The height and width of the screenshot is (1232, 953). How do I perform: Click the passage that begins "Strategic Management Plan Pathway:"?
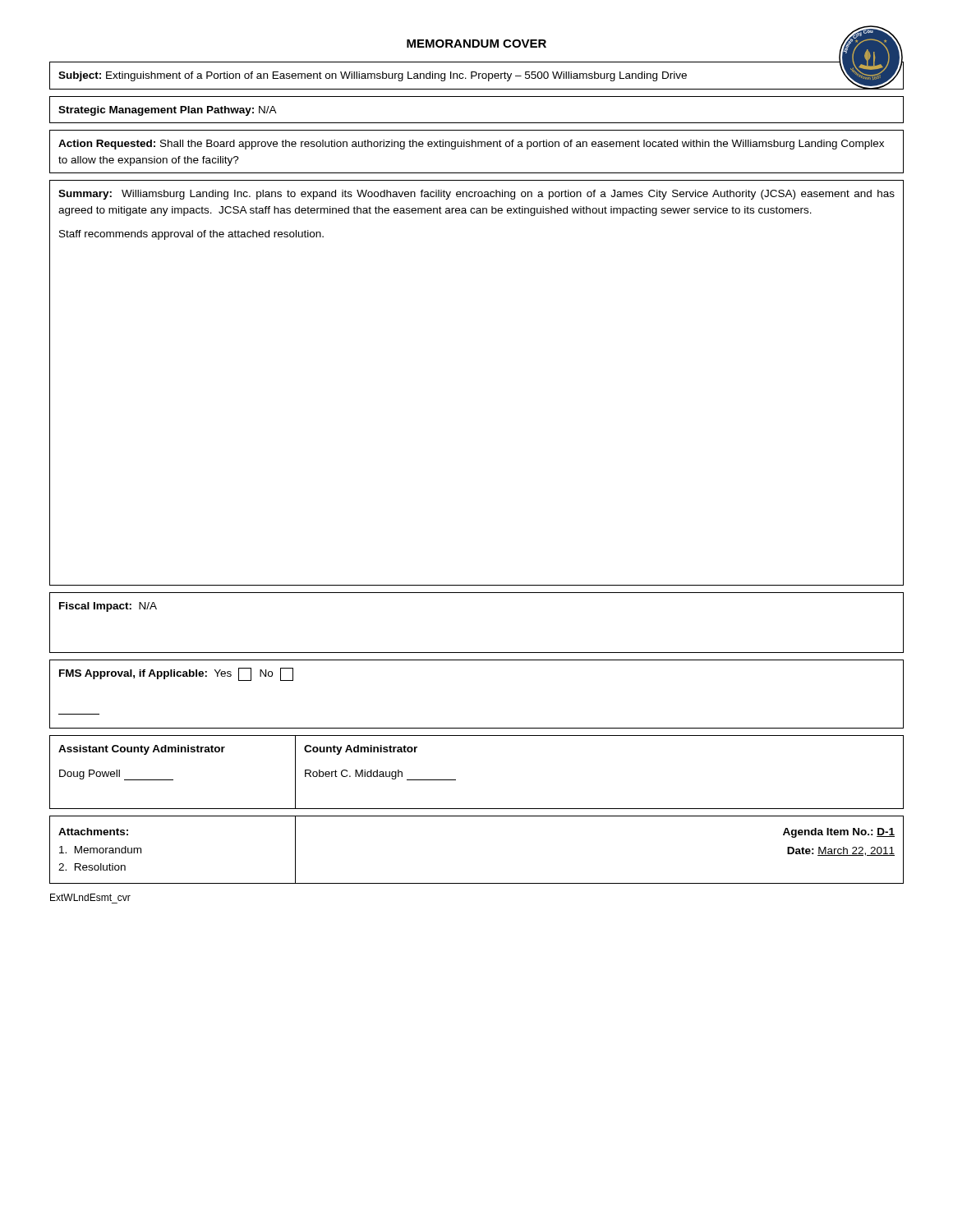(x=167, y=109)
